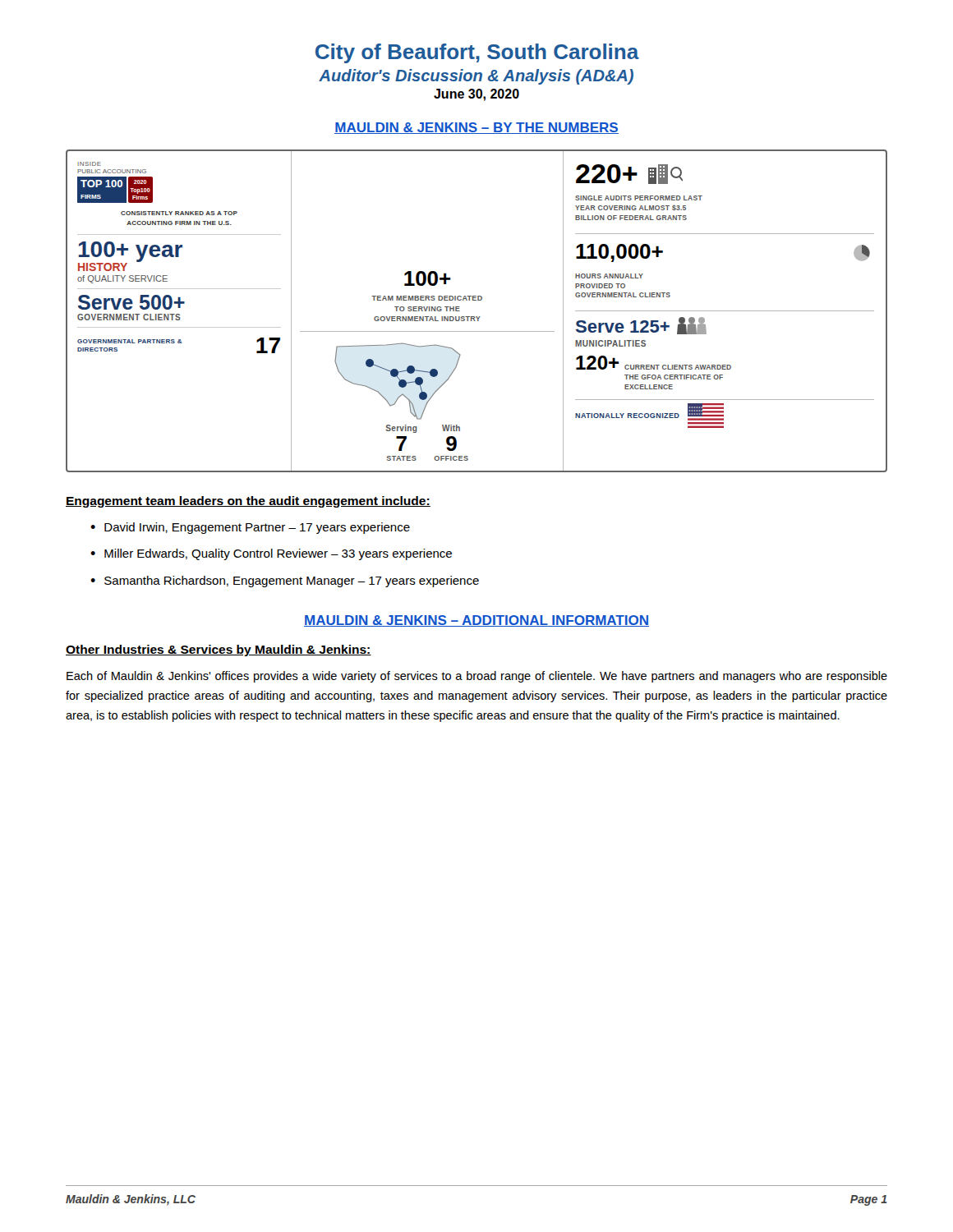Point to "June 30, 2020"
The width and height of the screenshot is (953, 1232).
tap(476, 94)
